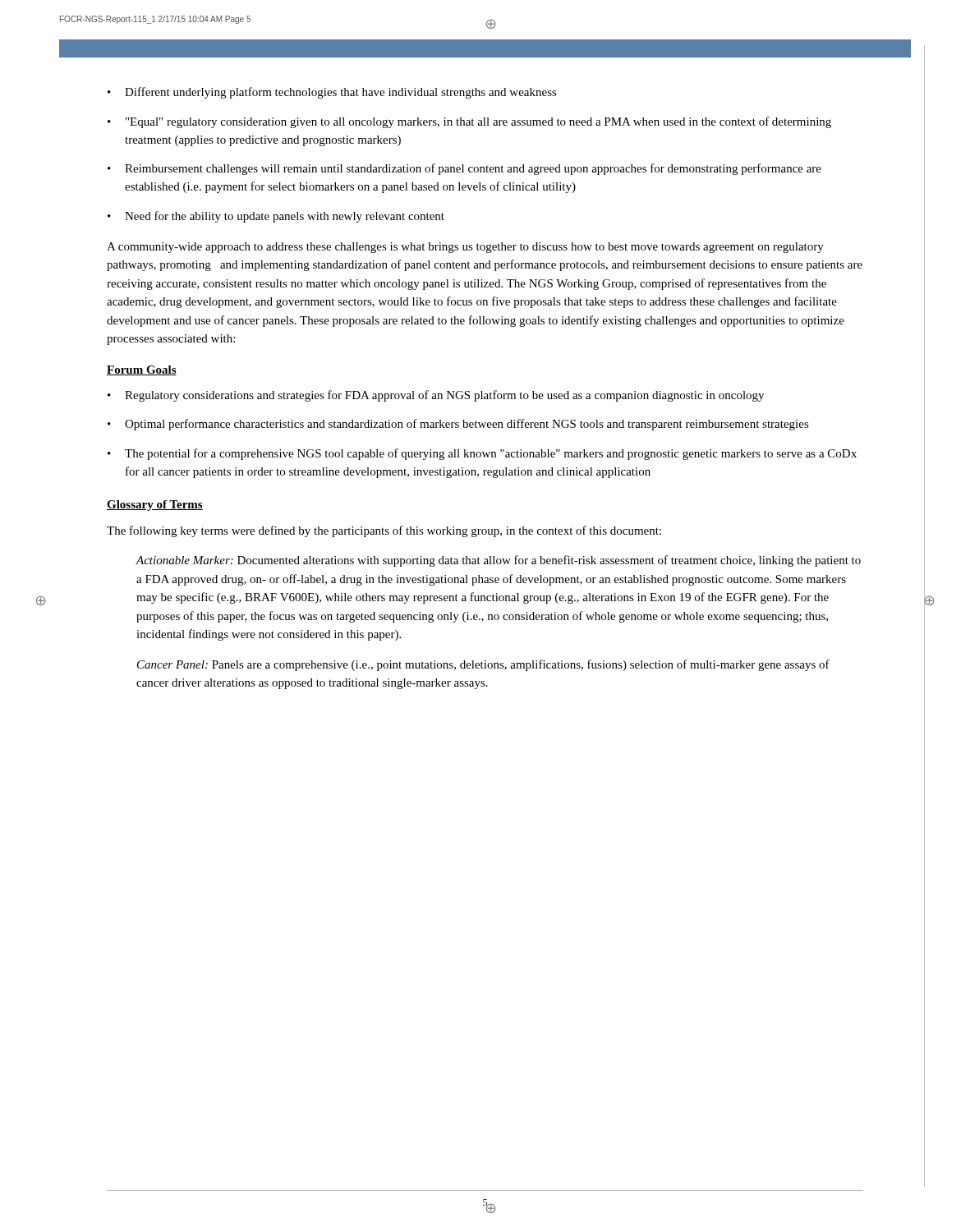
Task: Click on the region starting "• Need for the ability to update"
Action: pos(276,217)
